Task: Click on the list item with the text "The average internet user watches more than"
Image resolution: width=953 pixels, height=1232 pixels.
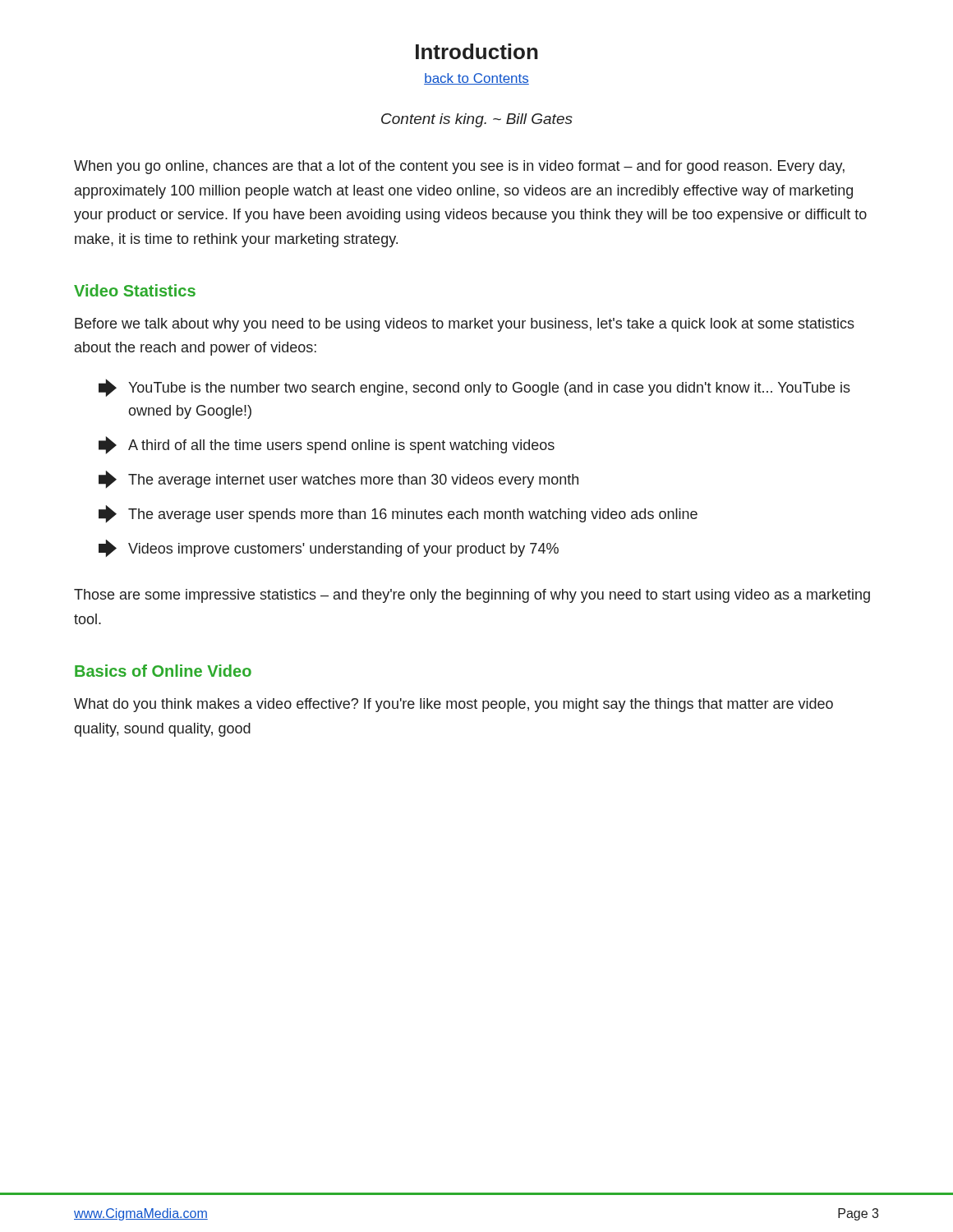Action: pyautogui.click(x=339, y=480)
